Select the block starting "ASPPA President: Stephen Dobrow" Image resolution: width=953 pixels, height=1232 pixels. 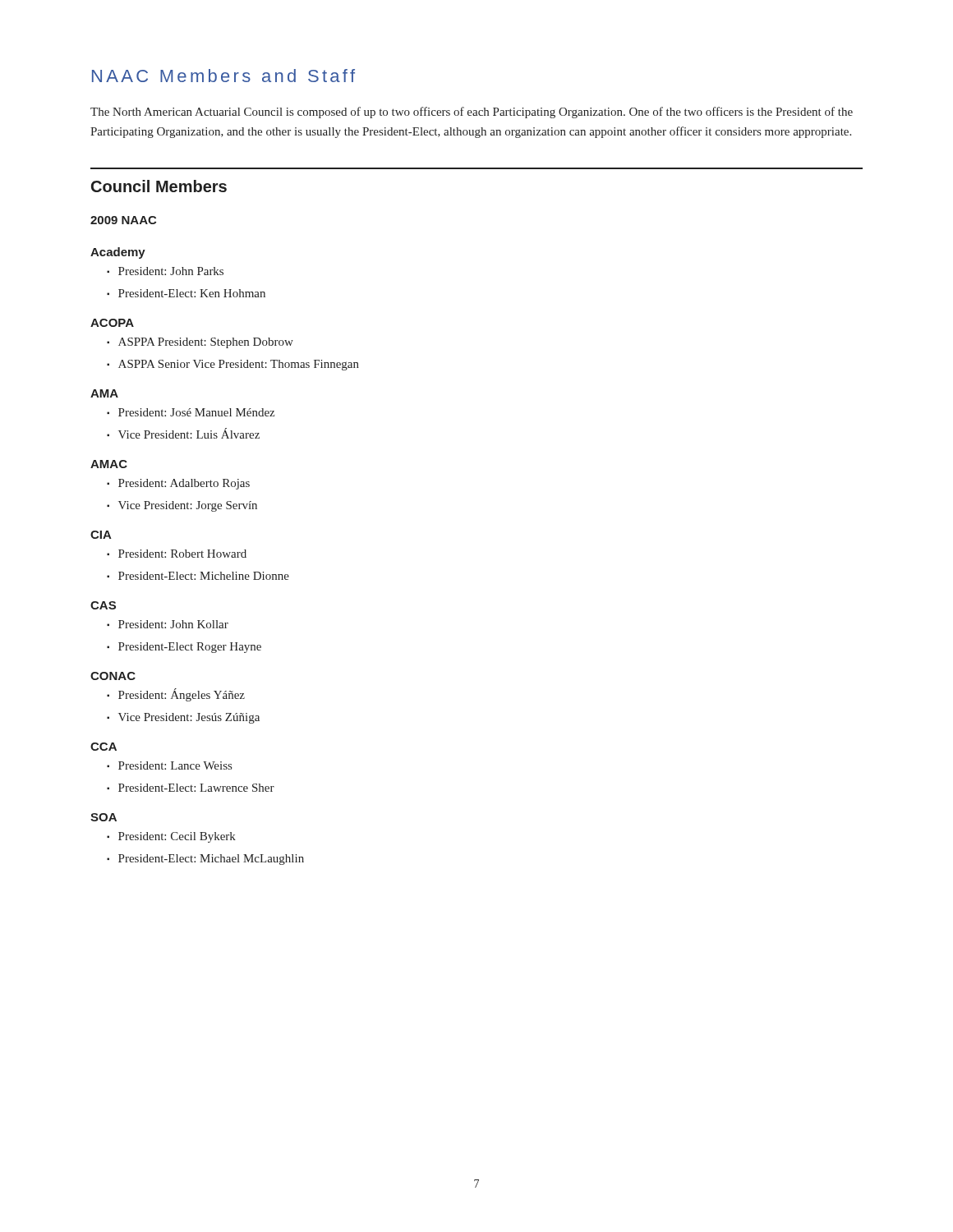click(x=200, y=343)
